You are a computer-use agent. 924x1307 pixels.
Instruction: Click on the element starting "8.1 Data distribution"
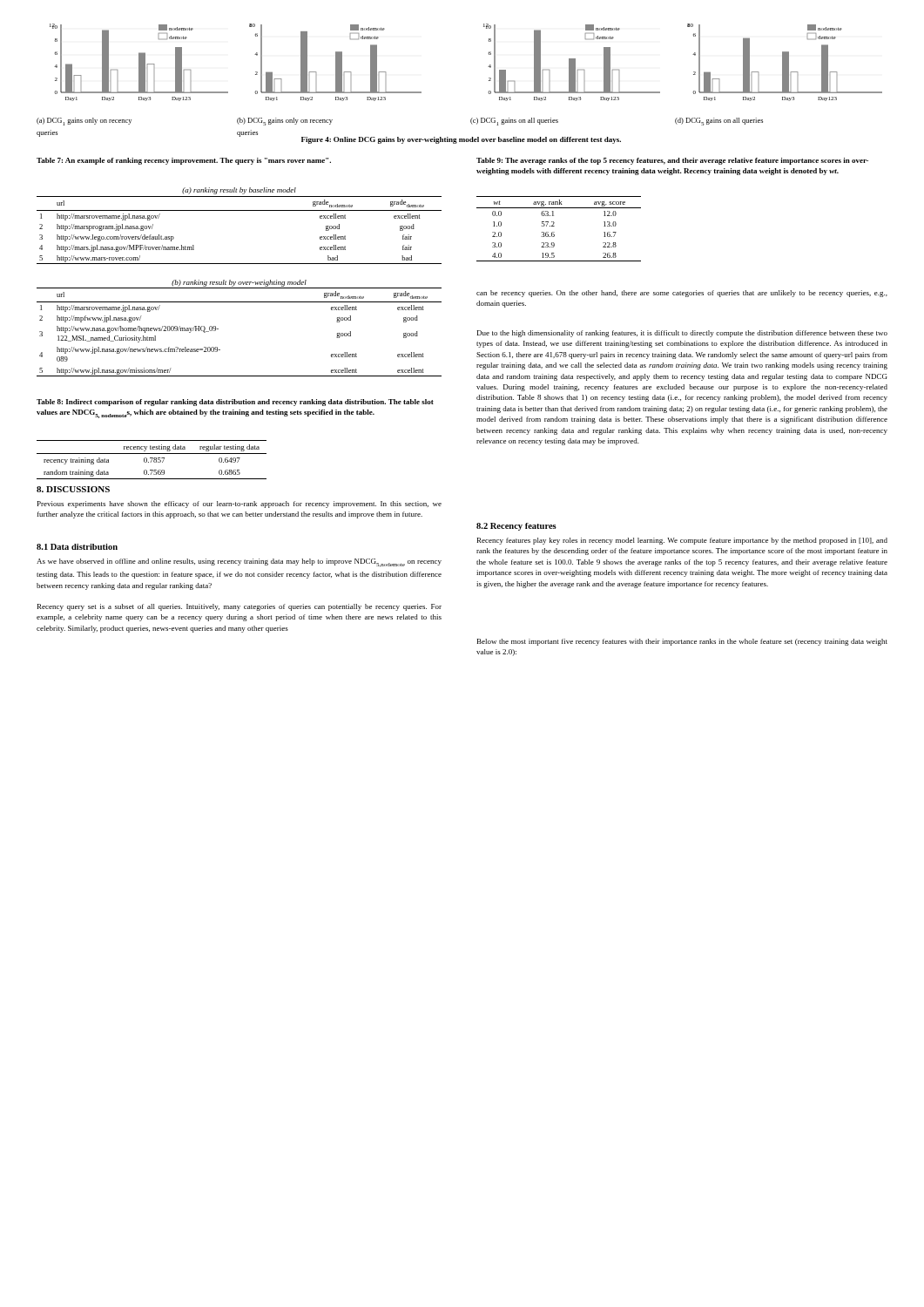(x=77, y=547)
